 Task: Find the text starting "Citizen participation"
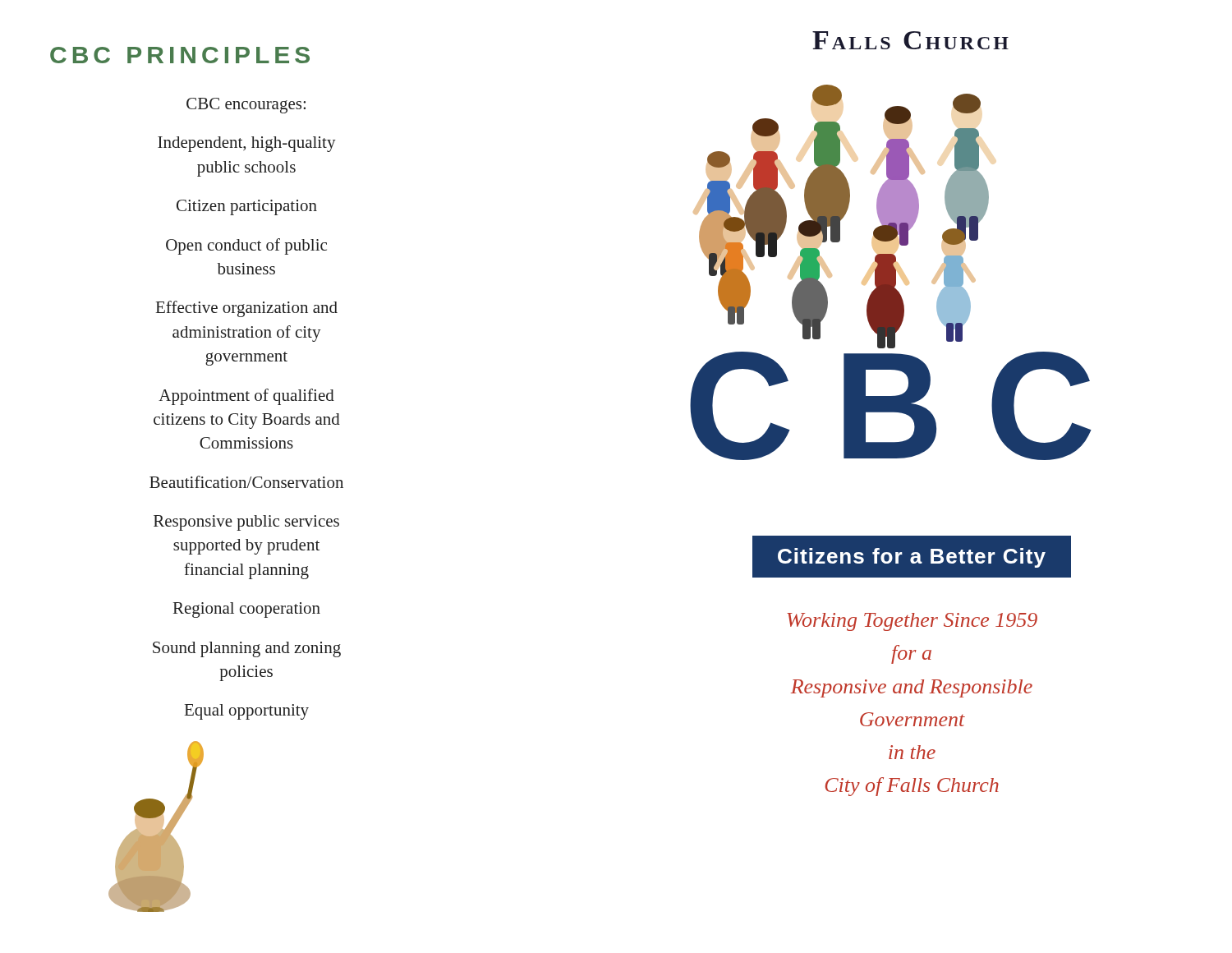[x=246, y=206]
